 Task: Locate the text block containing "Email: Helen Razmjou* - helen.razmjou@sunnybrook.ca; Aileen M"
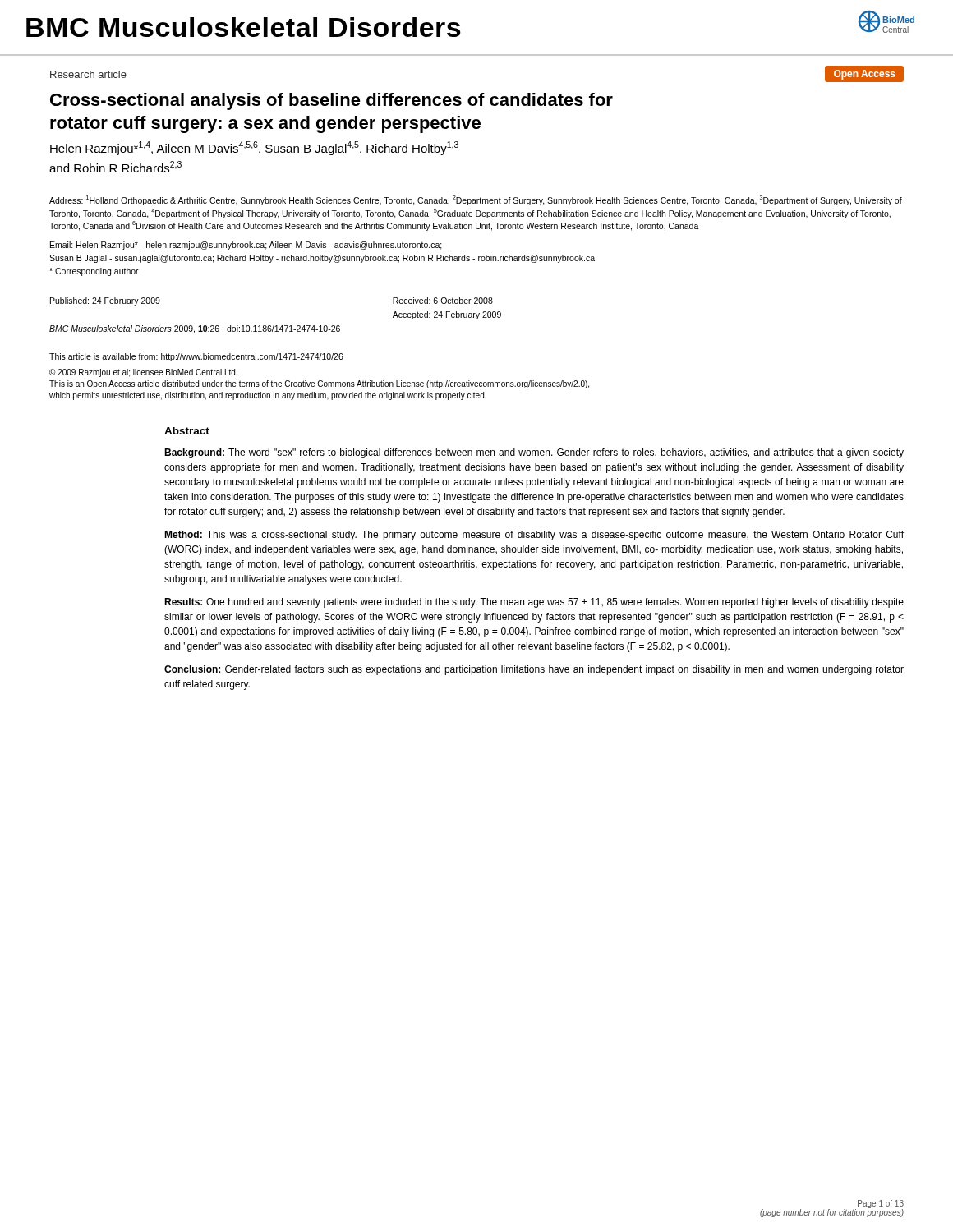tap(322, 258)
